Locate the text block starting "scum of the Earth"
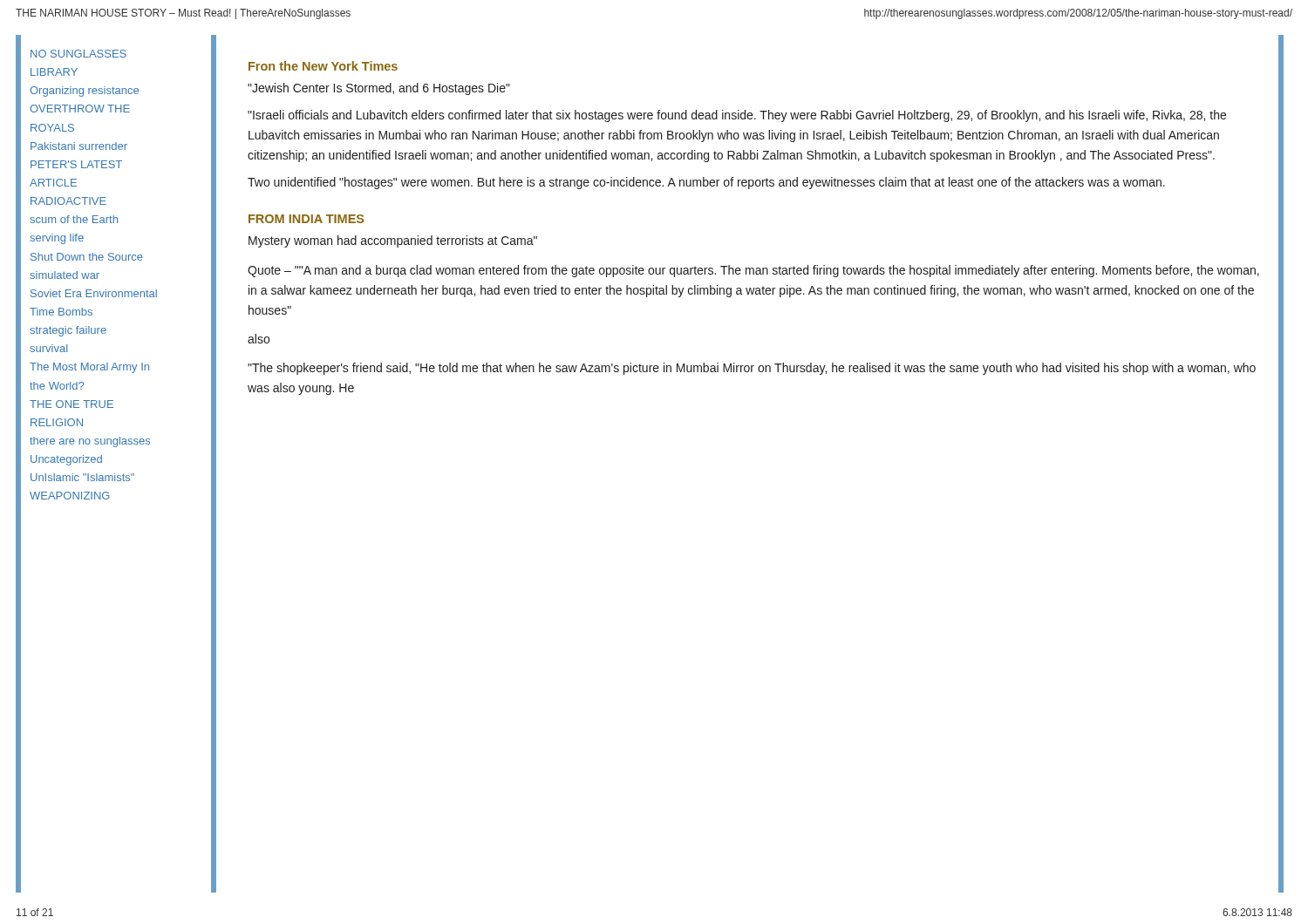 click(x=116, y=220)
